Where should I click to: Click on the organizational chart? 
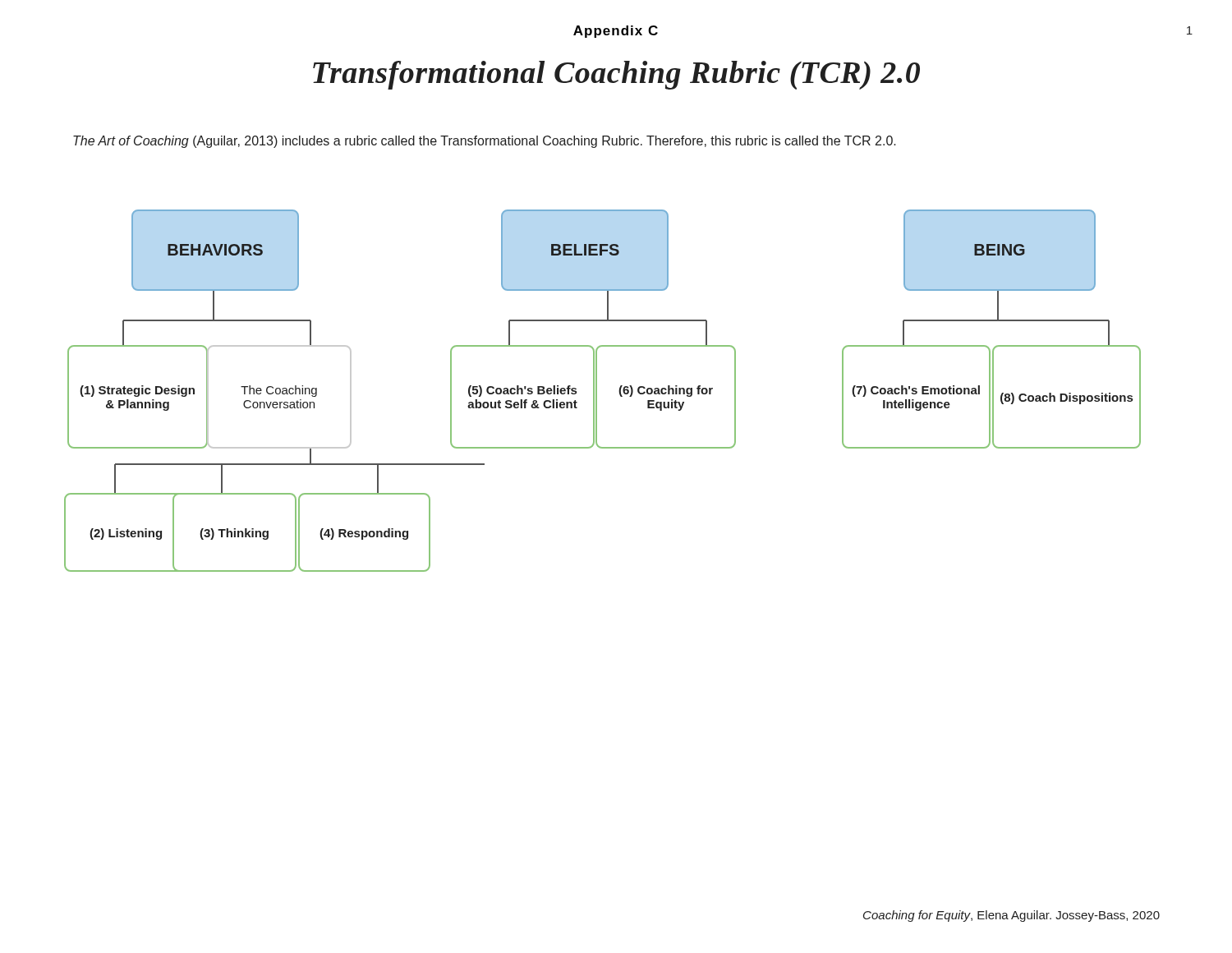pyautogui.click(x=616, y=440)
